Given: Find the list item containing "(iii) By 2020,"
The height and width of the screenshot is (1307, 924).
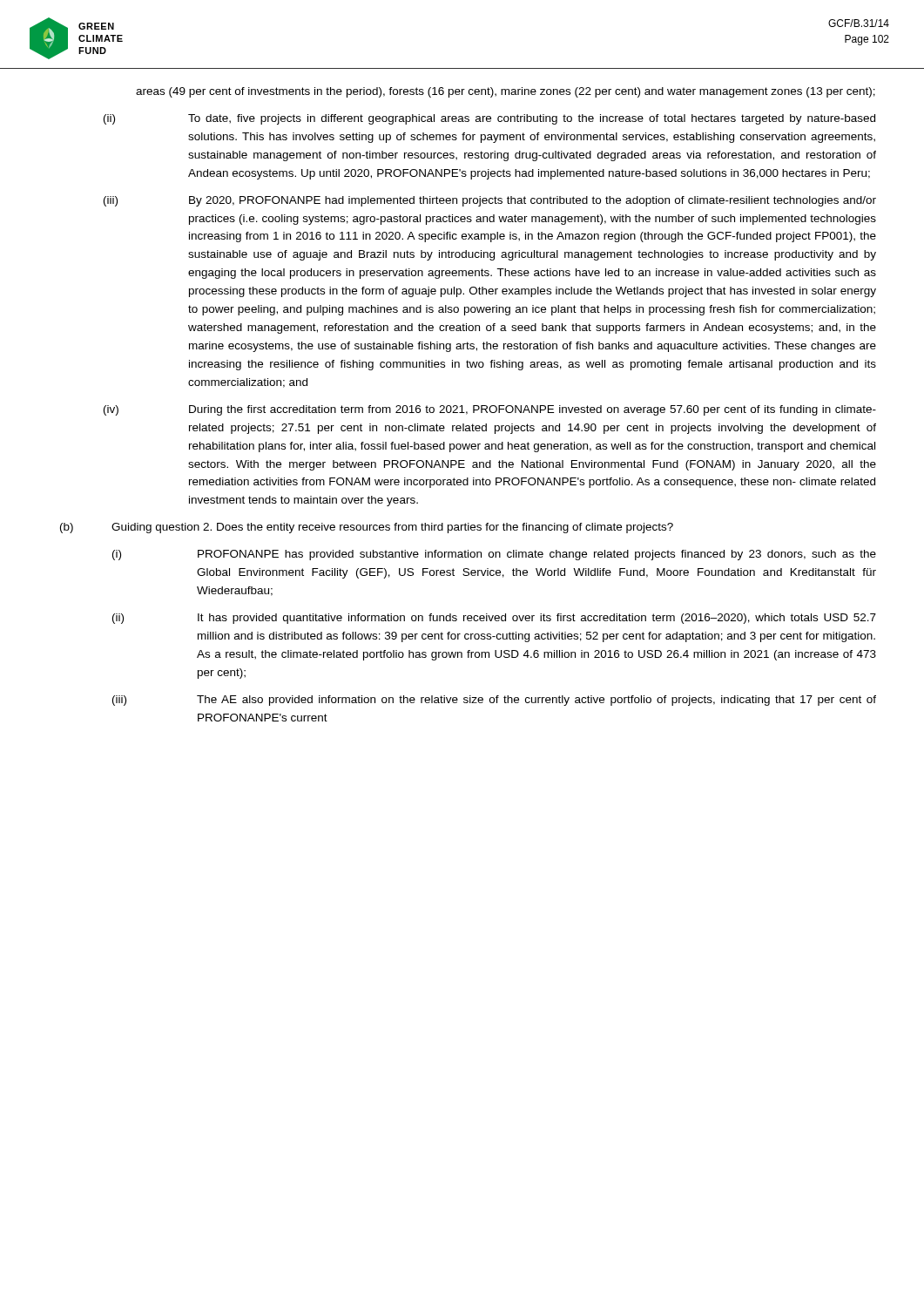Looking at the screenshot, I should click(x=489, y=292).
